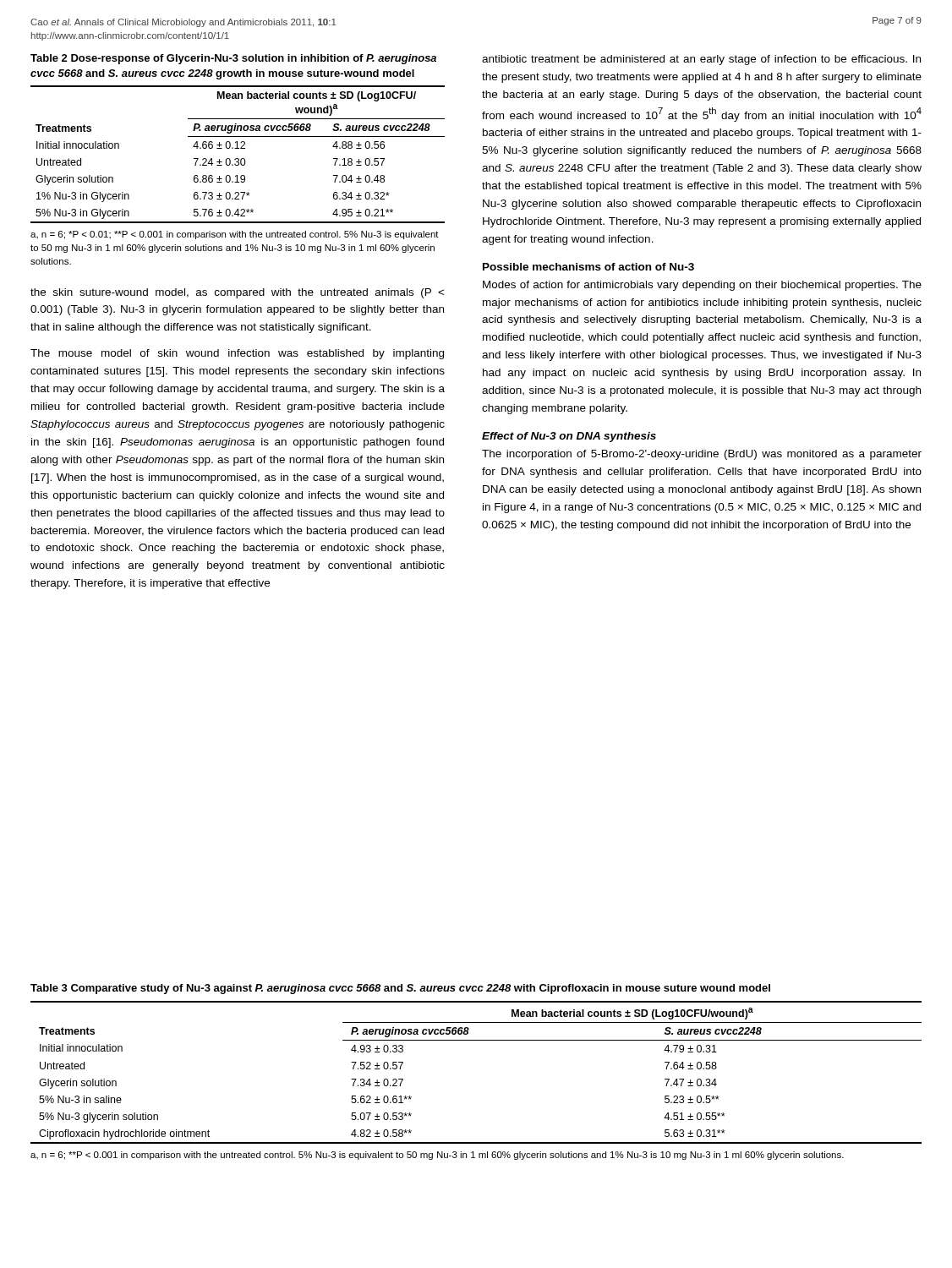952x1268 pixels.
Task: Point to the block beginning "the skin suture-wound model,"
Action: 238,309
